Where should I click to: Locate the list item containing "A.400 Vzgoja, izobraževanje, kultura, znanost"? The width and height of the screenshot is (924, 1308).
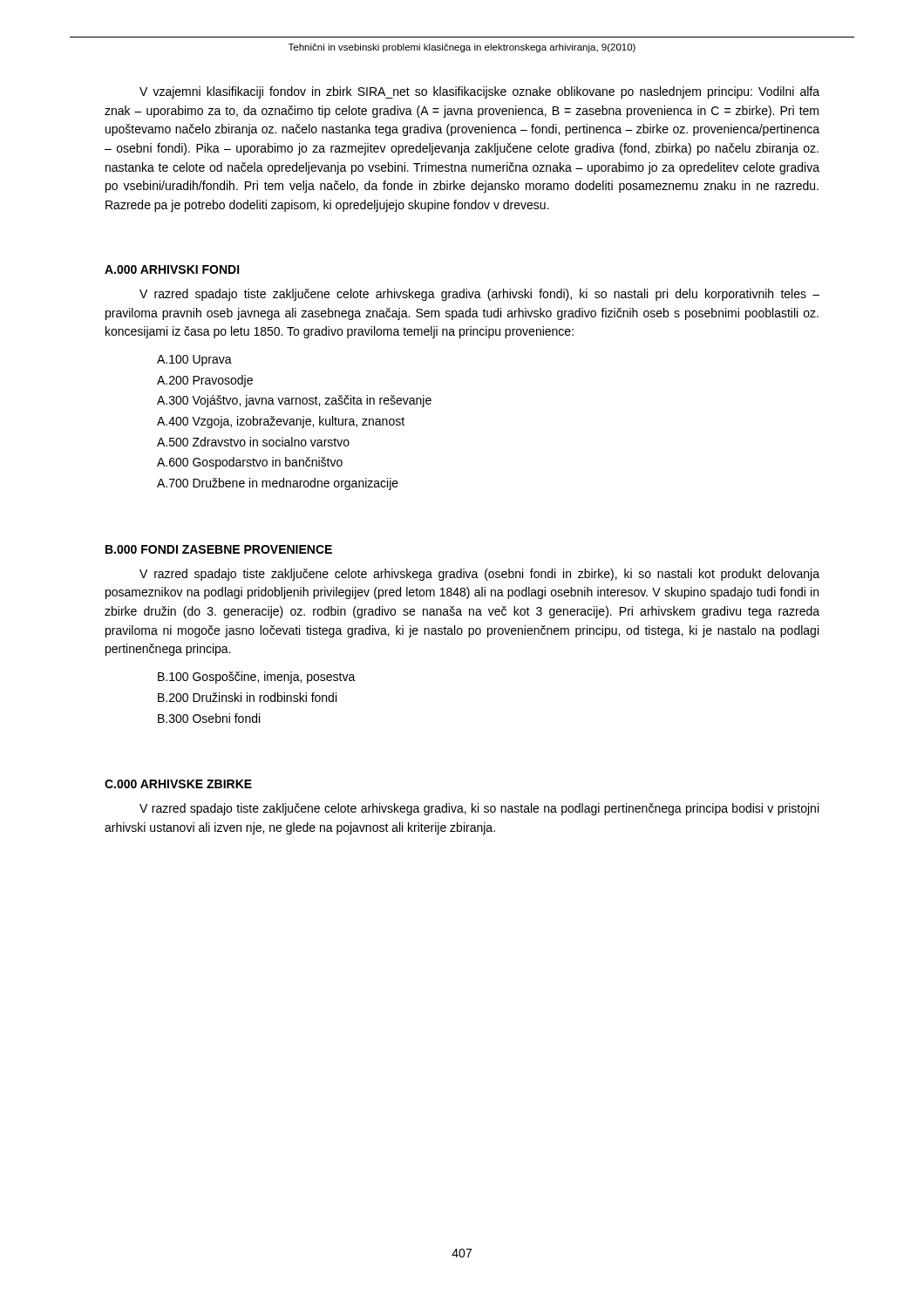[281, 421]
